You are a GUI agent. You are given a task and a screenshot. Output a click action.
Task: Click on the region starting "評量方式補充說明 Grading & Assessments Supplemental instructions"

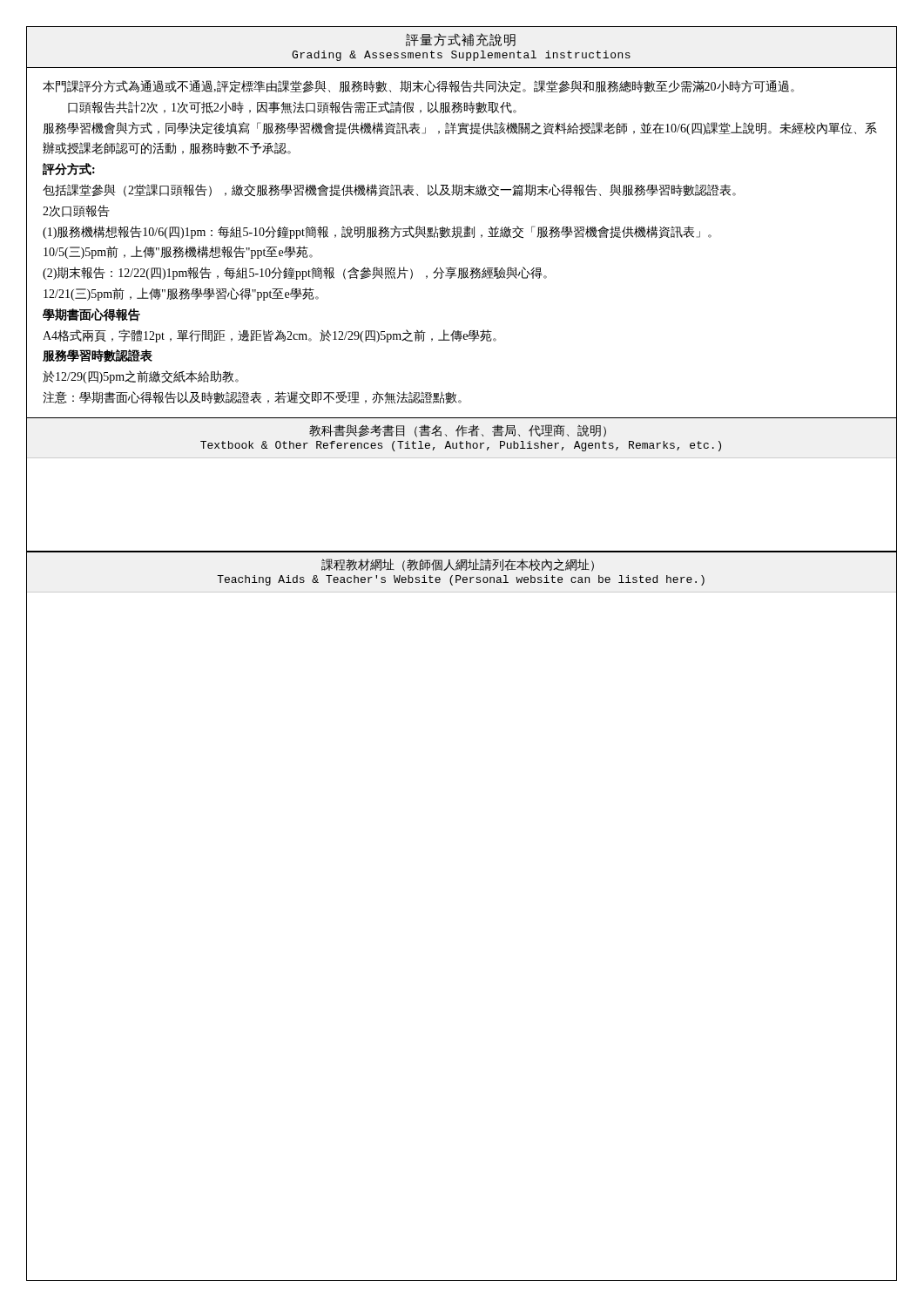[462, 47]
